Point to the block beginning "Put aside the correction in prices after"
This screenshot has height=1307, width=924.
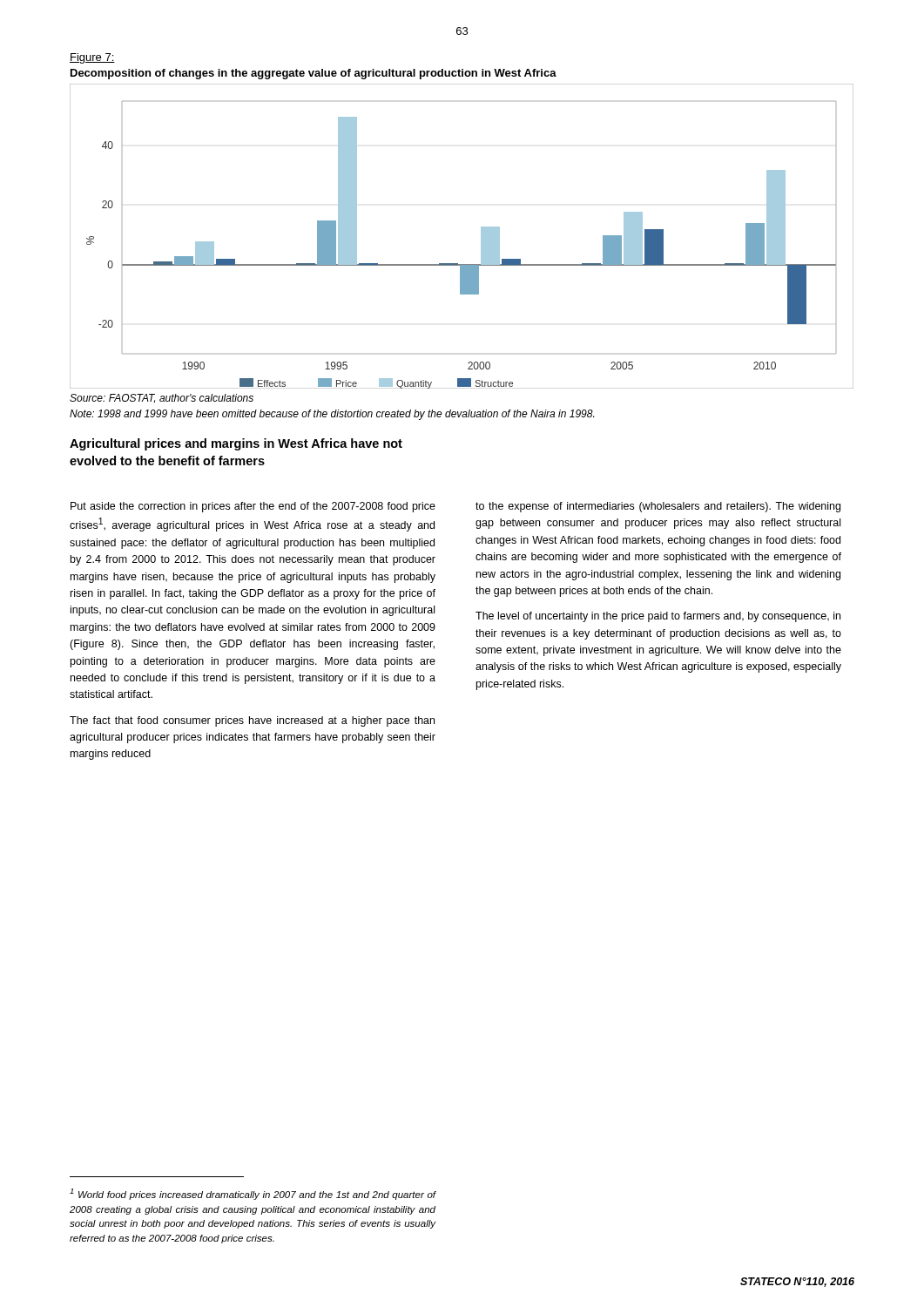(253, 631)
